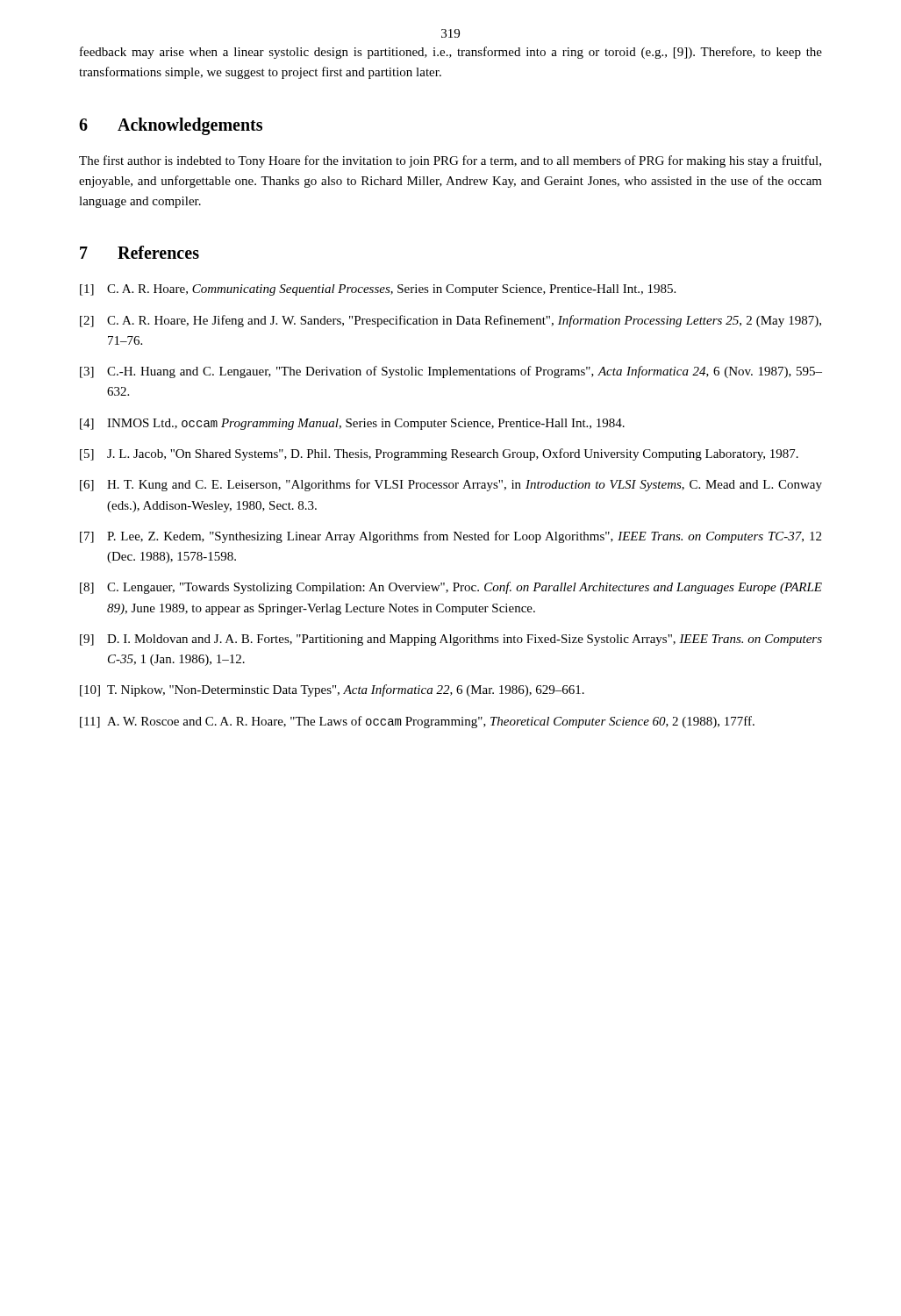
Task: Find the region starting "The first author"
Action: pos(450,180)
